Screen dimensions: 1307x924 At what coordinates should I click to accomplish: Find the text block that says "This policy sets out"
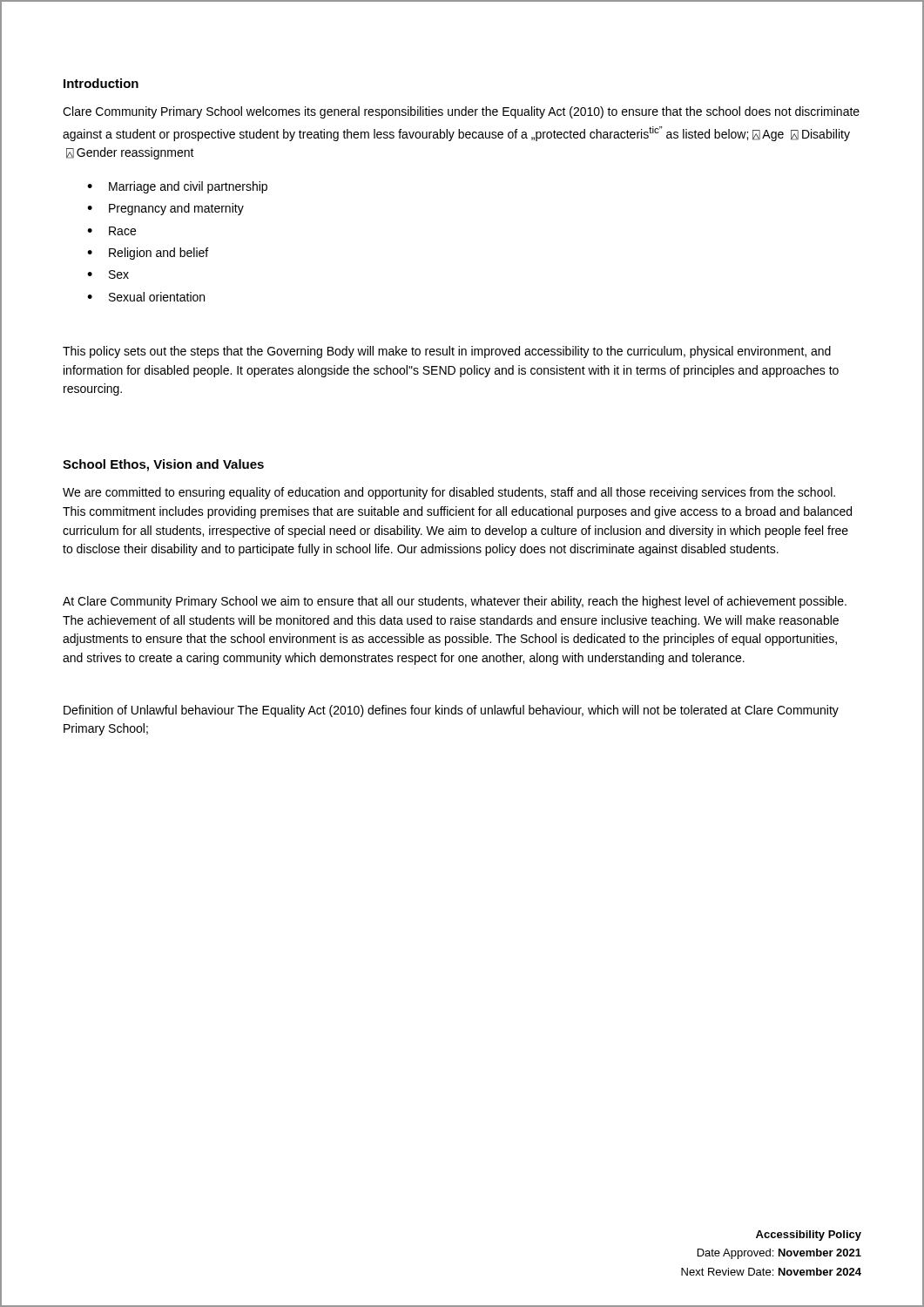point(451,370)
